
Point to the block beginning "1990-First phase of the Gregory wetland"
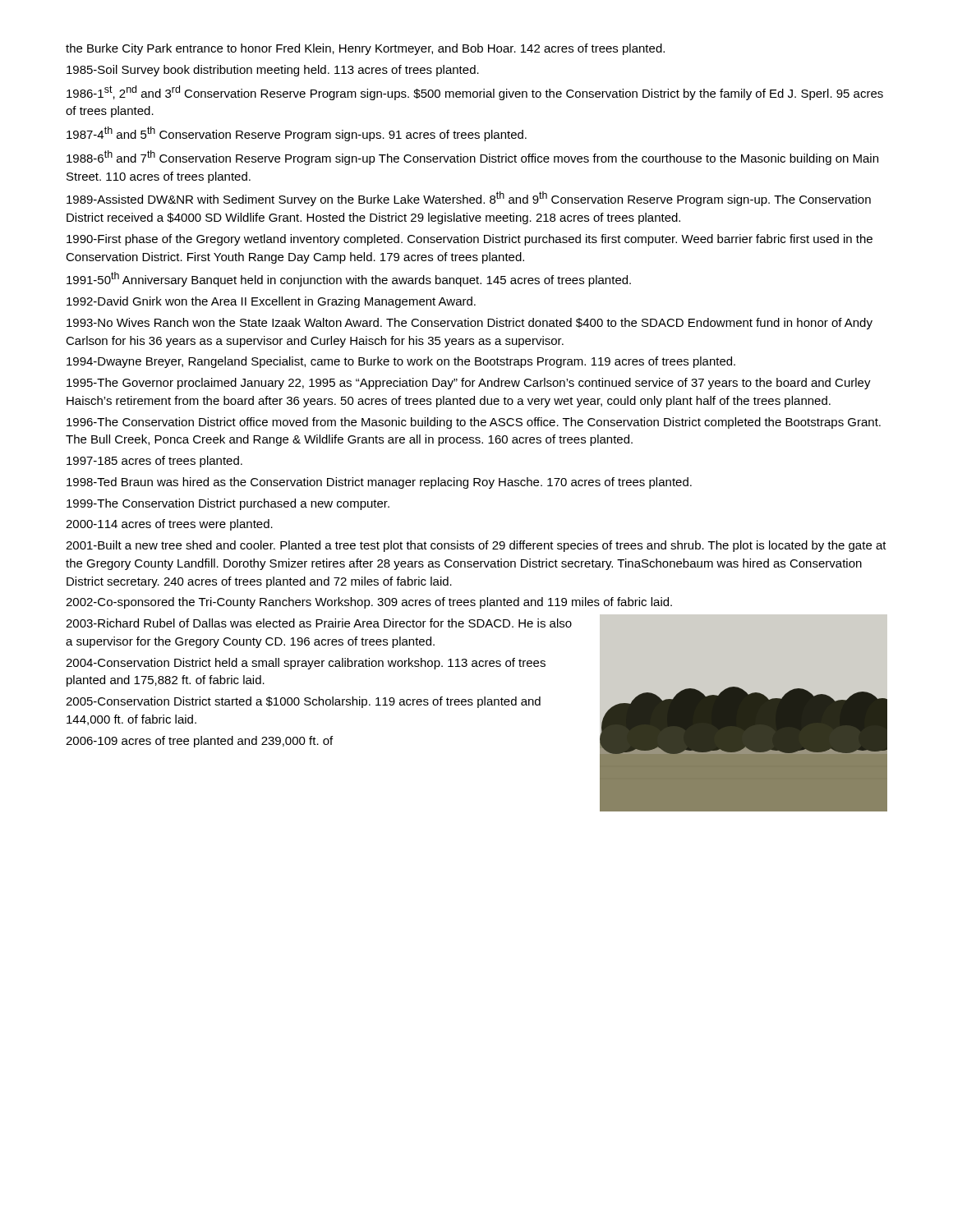469,247
